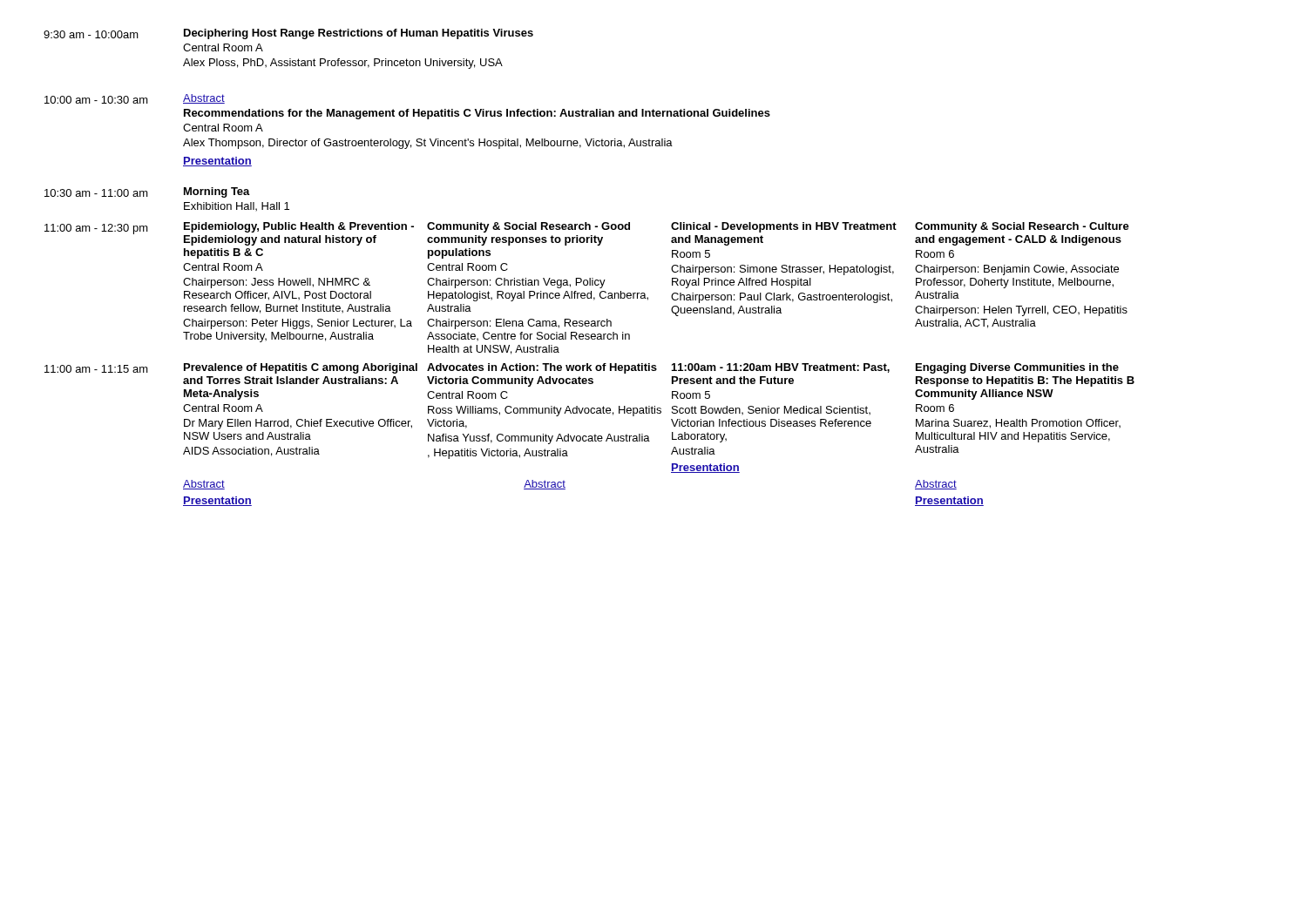Click on the text that reads "11:00 am - 12:30 pm"
Screen dimensions: 924x1307
pyautogui.click(x=96, y=228)
